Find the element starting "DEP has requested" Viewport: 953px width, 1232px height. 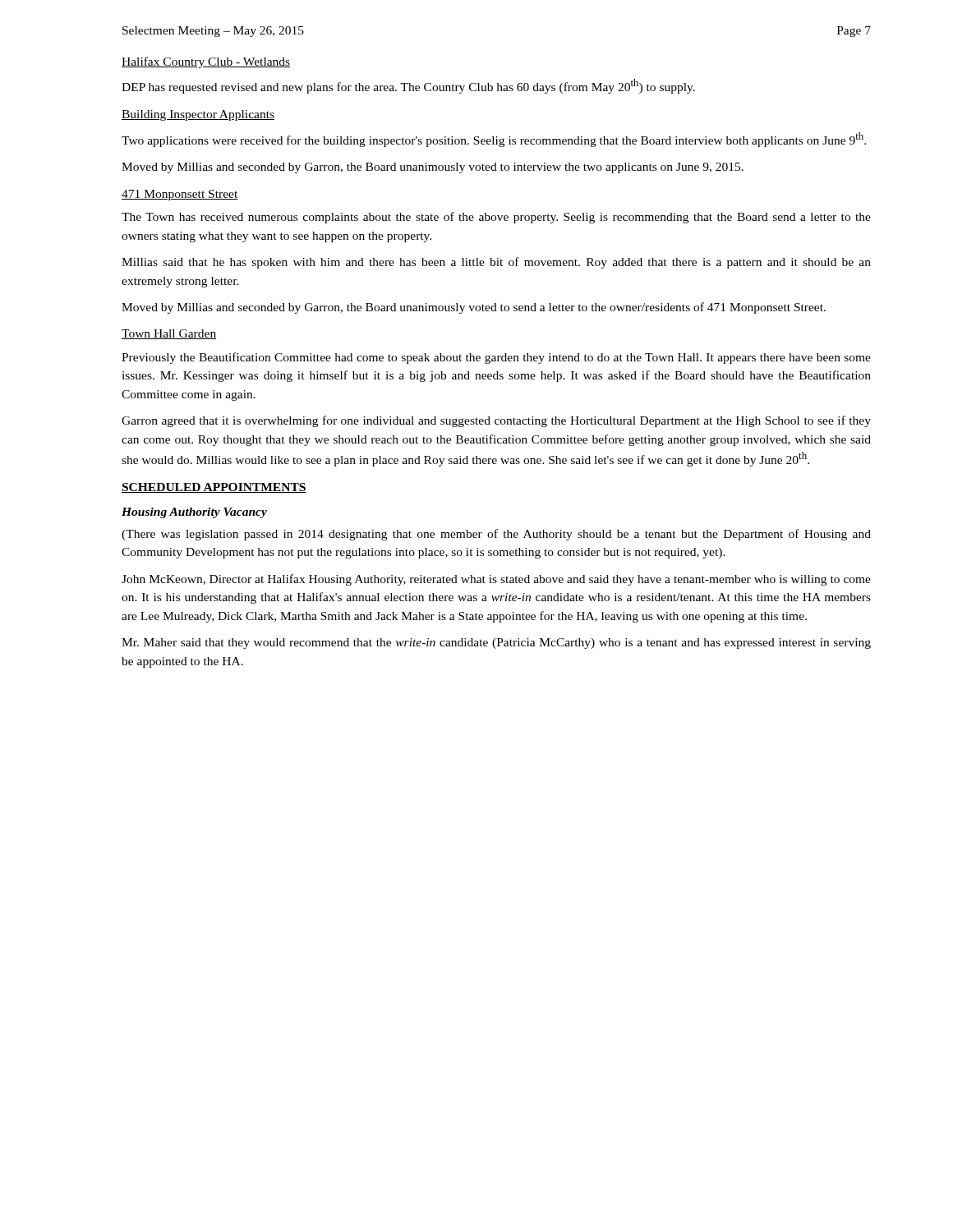pos(496,86)
